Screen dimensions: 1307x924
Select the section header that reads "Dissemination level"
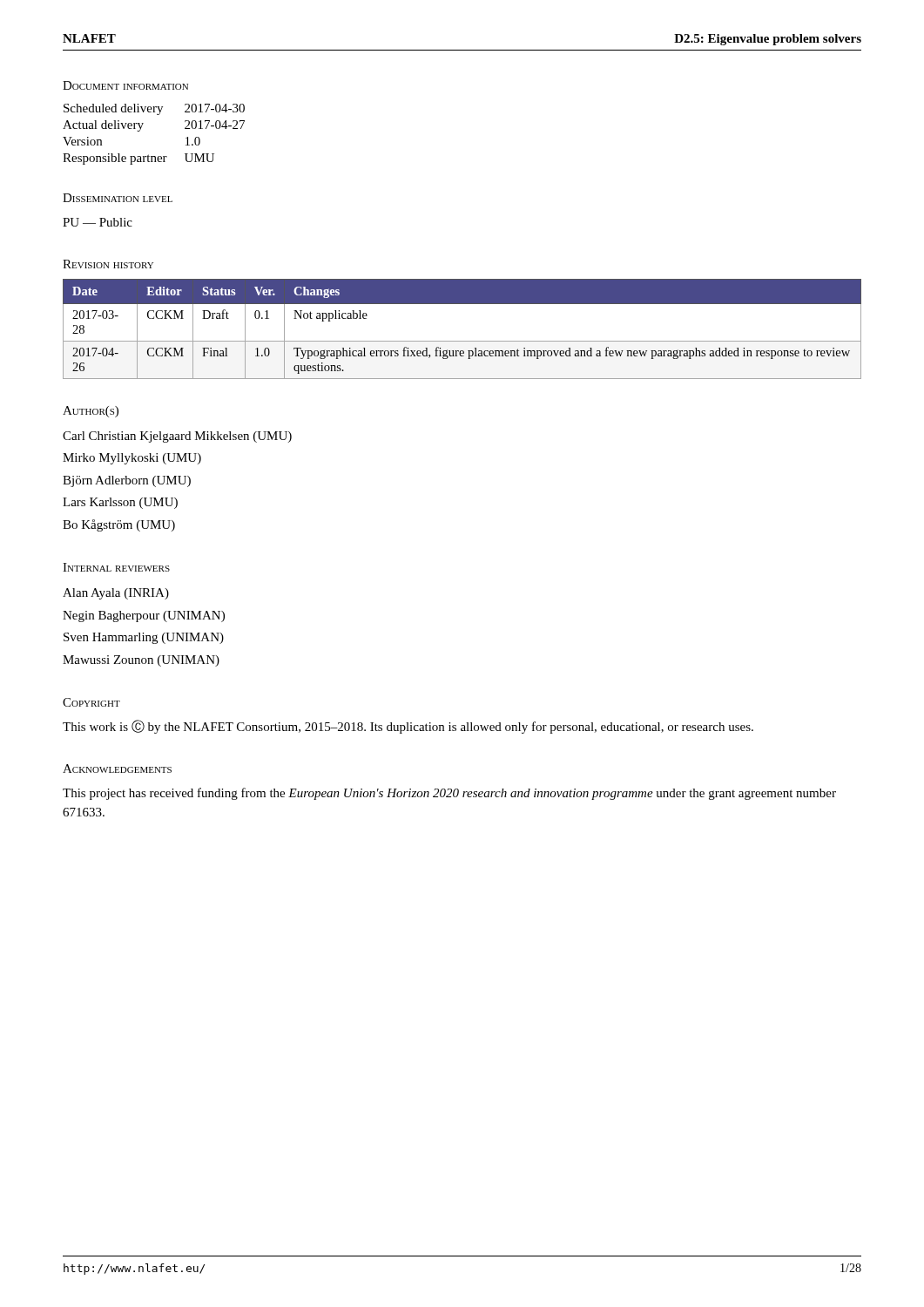point(118,198)
